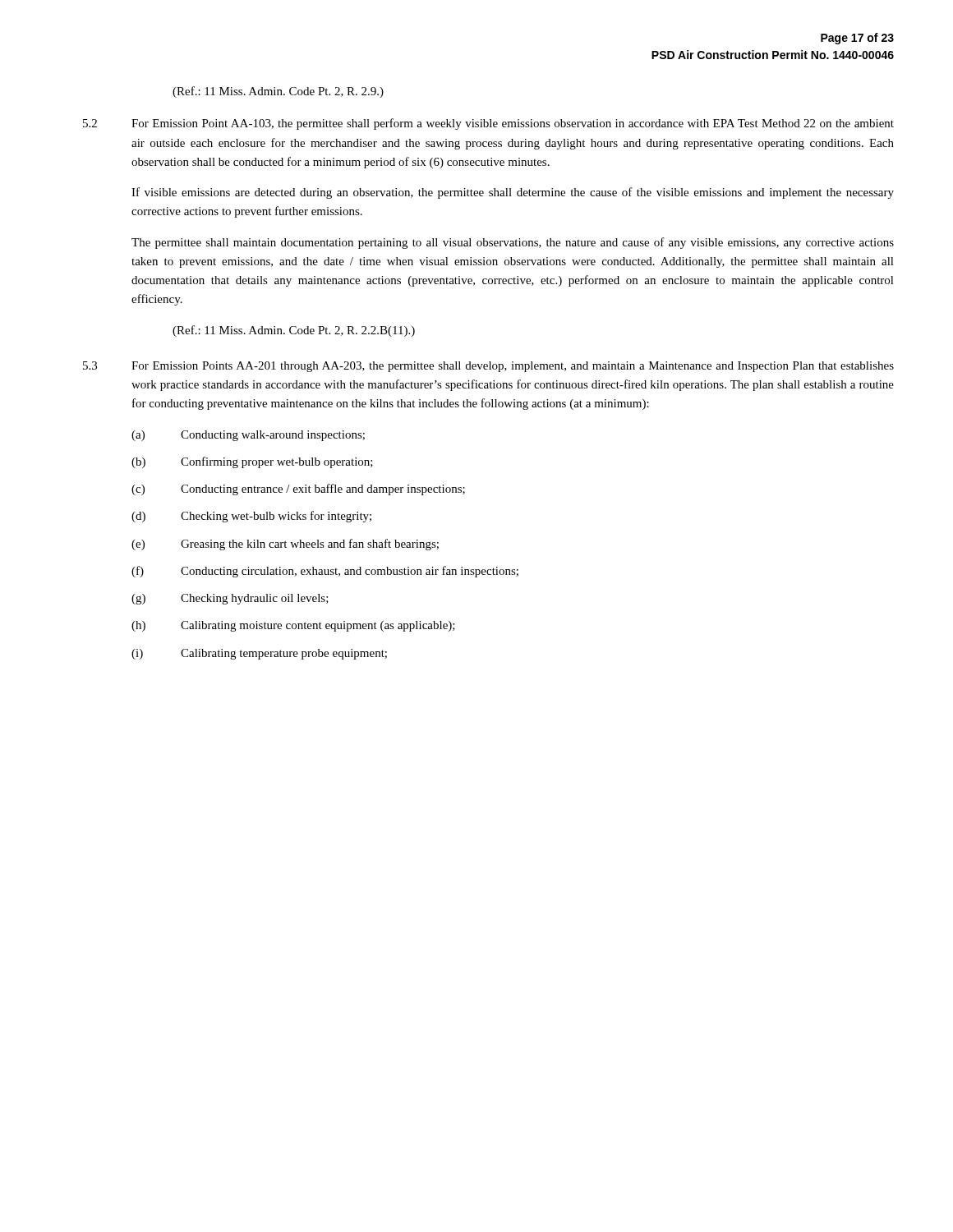Locate the passage starting "(e) Greasing the kiln"

point(285,545)
